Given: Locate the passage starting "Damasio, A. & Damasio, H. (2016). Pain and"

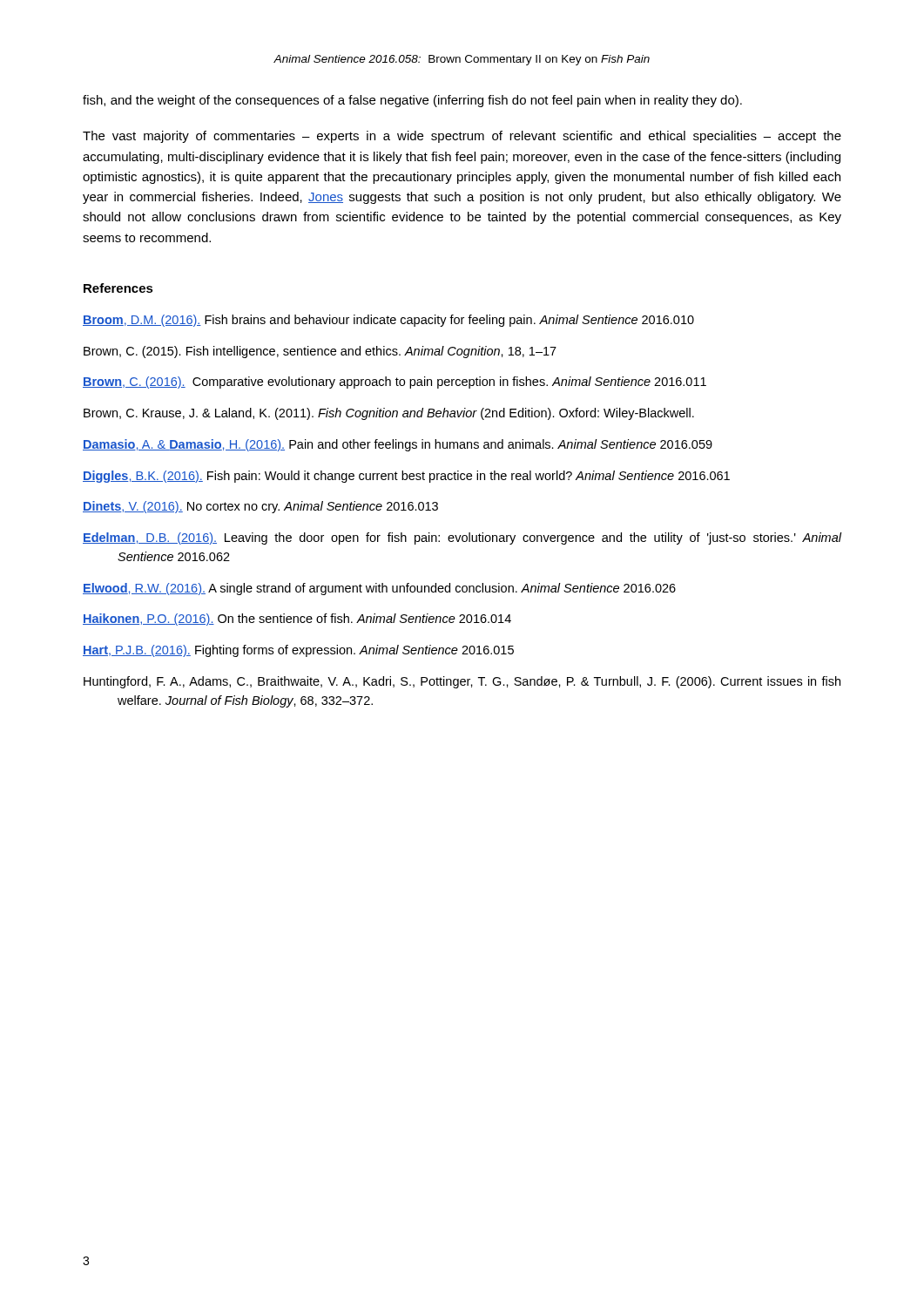Looking at the screenshot, I should (x=398, y=444).
